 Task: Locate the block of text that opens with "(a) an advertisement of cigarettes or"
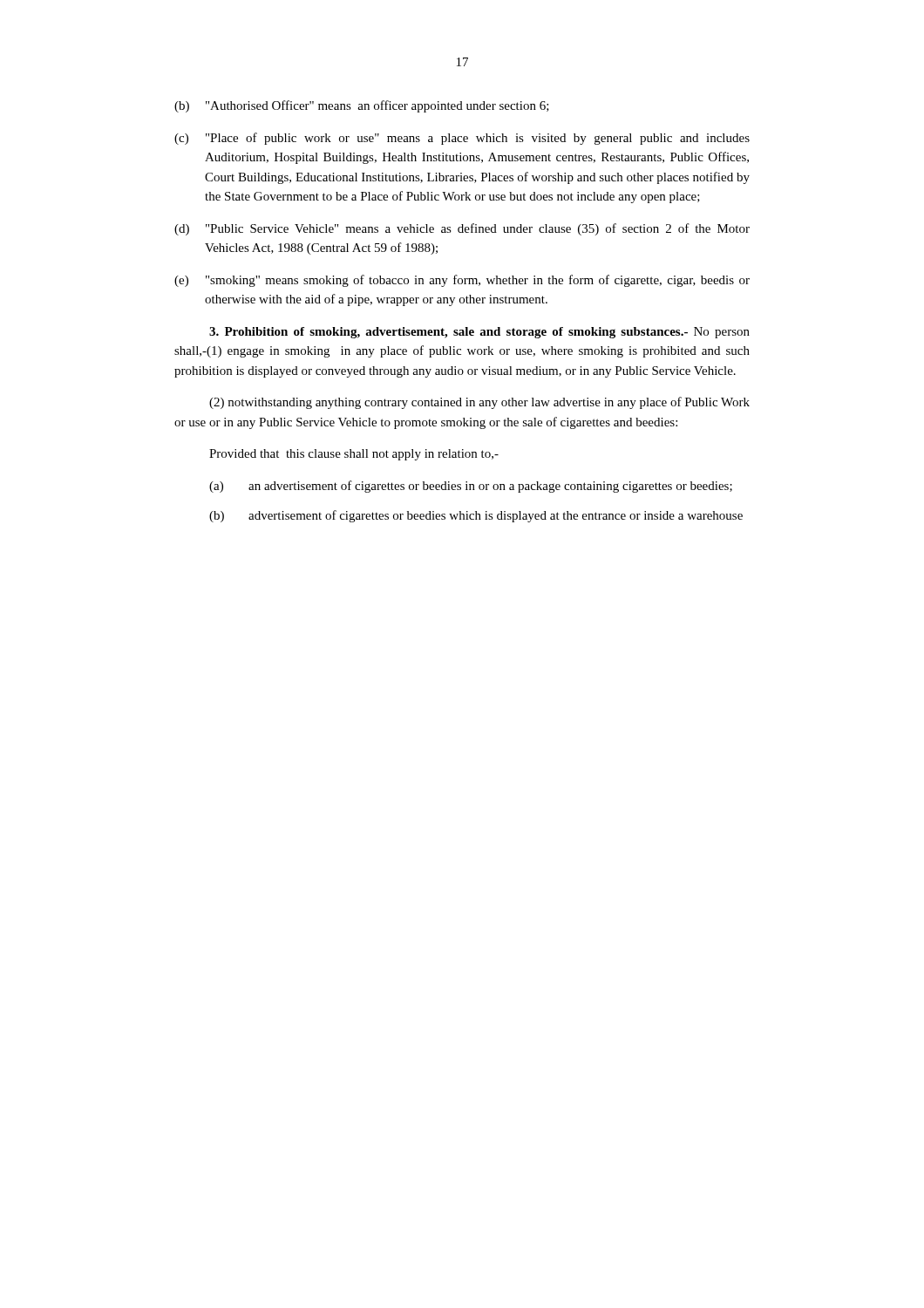(479, 486)
